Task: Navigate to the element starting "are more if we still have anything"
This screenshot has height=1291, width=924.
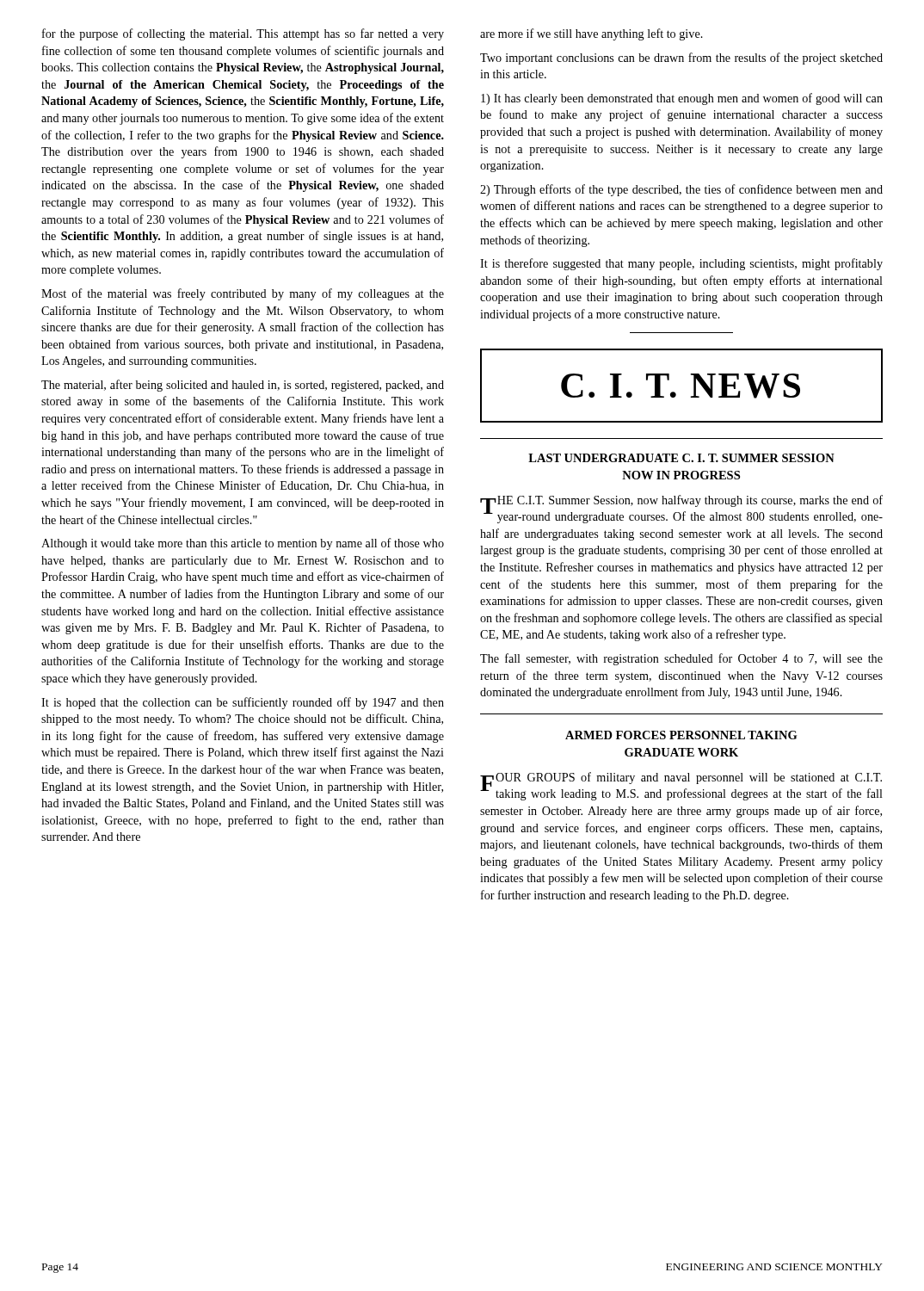Action: tap(592, 34)
